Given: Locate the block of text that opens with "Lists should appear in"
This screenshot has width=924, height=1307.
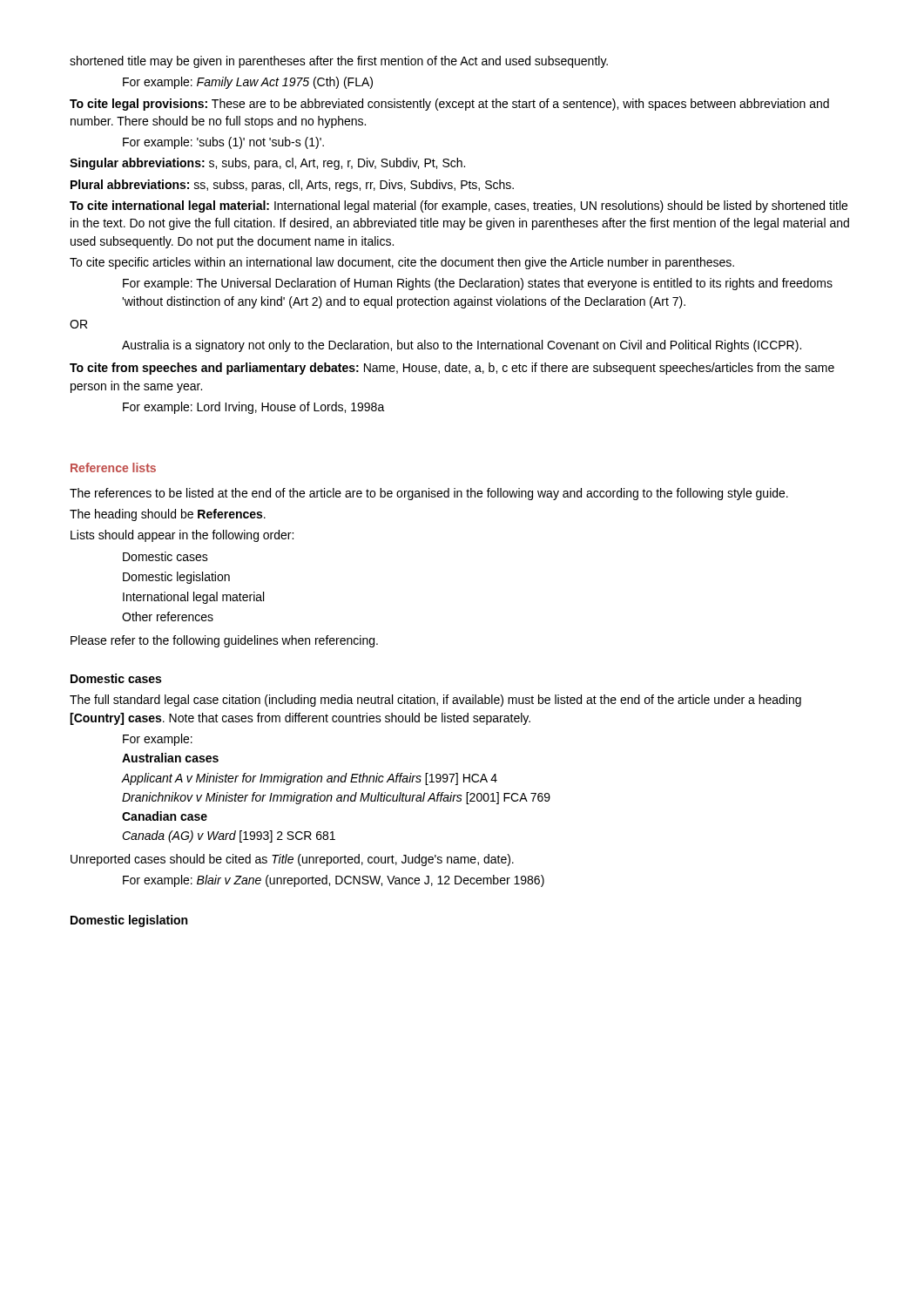Looking at the screenshot, I should pos(182,536).
